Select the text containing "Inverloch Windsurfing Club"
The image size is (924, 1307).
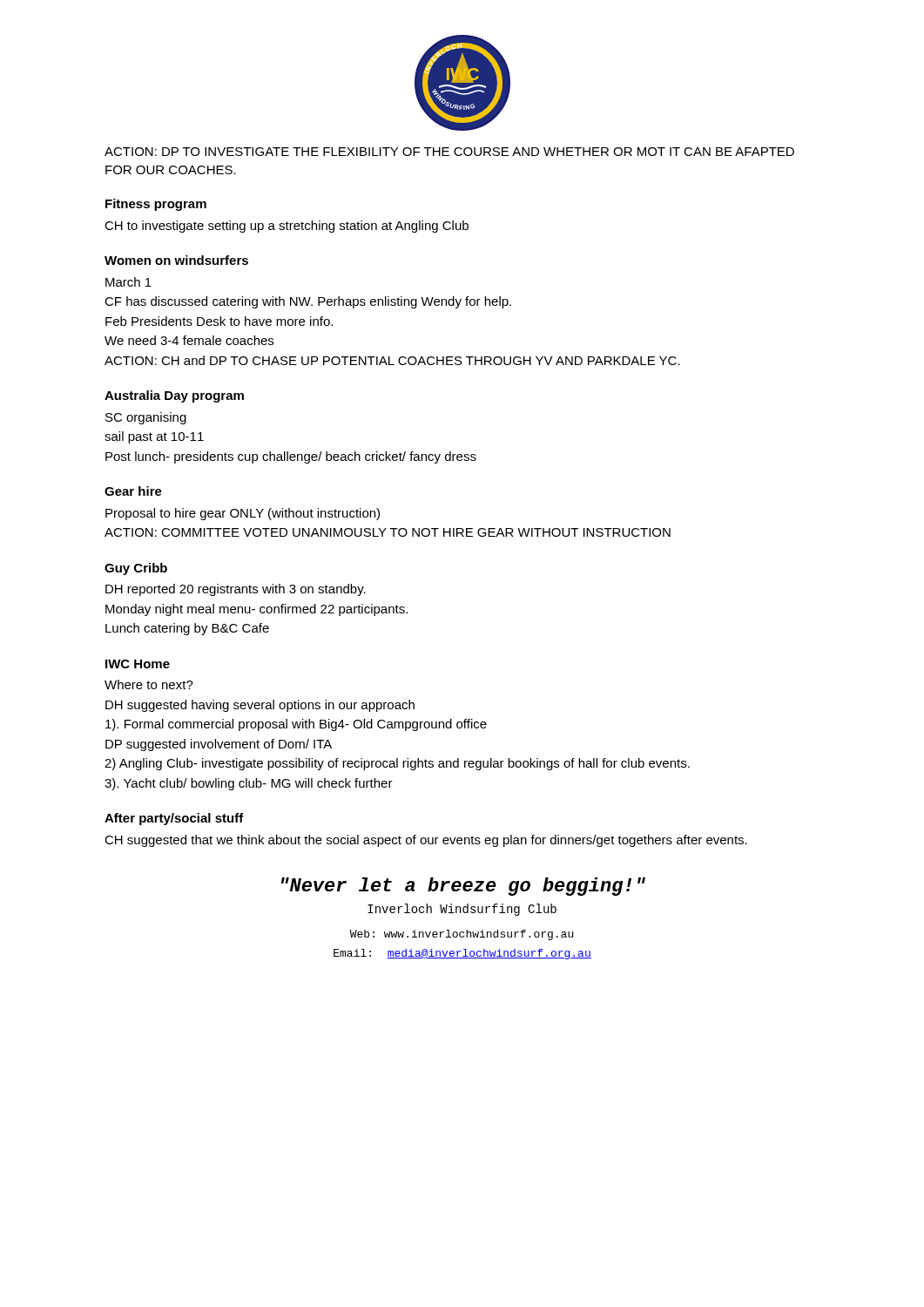[462, 910]
